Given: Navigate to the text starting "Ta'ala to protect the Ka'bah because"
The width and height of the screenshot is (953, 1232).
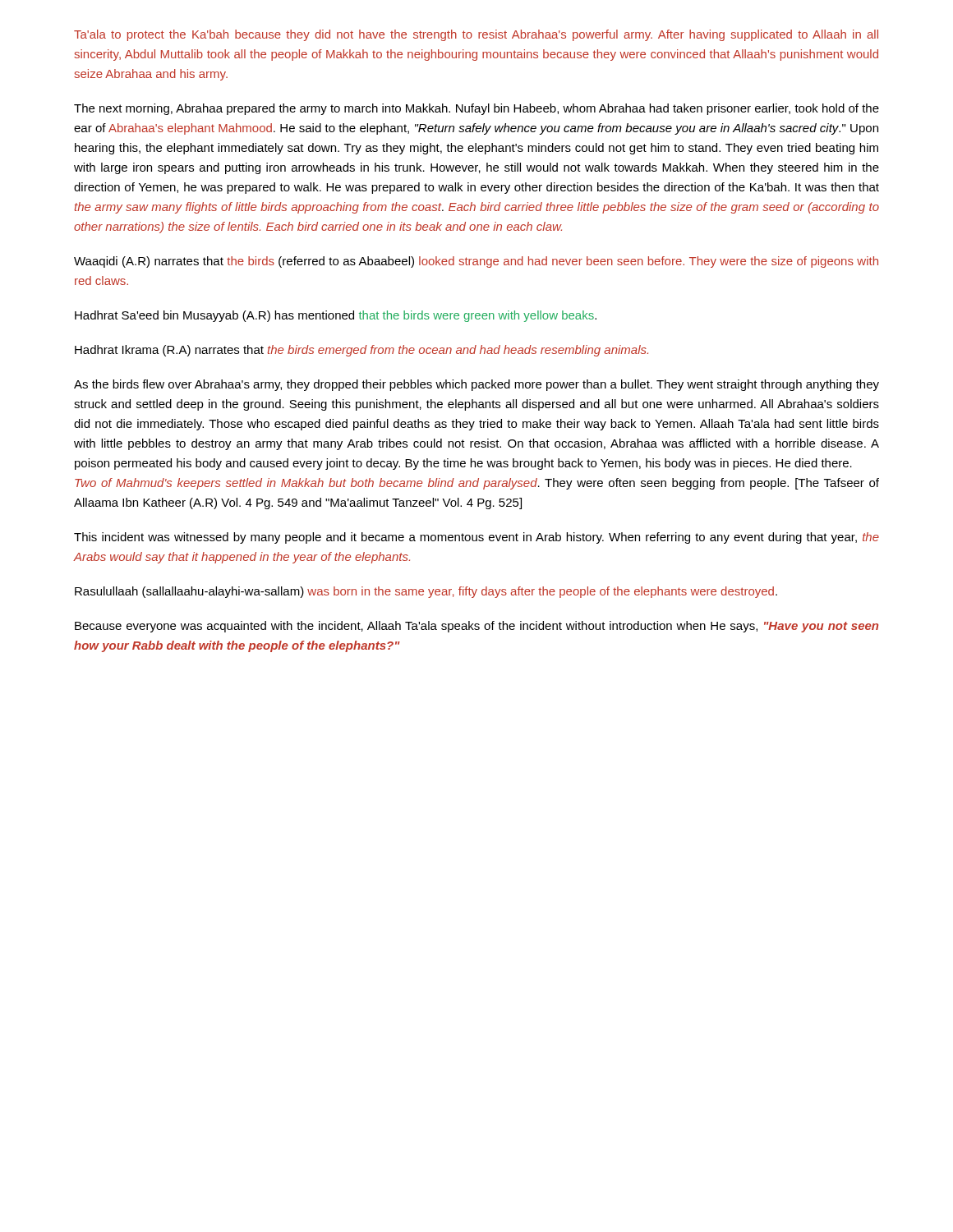Looking at the screenshot, I should pyautogui.click(x=476, y=54).
